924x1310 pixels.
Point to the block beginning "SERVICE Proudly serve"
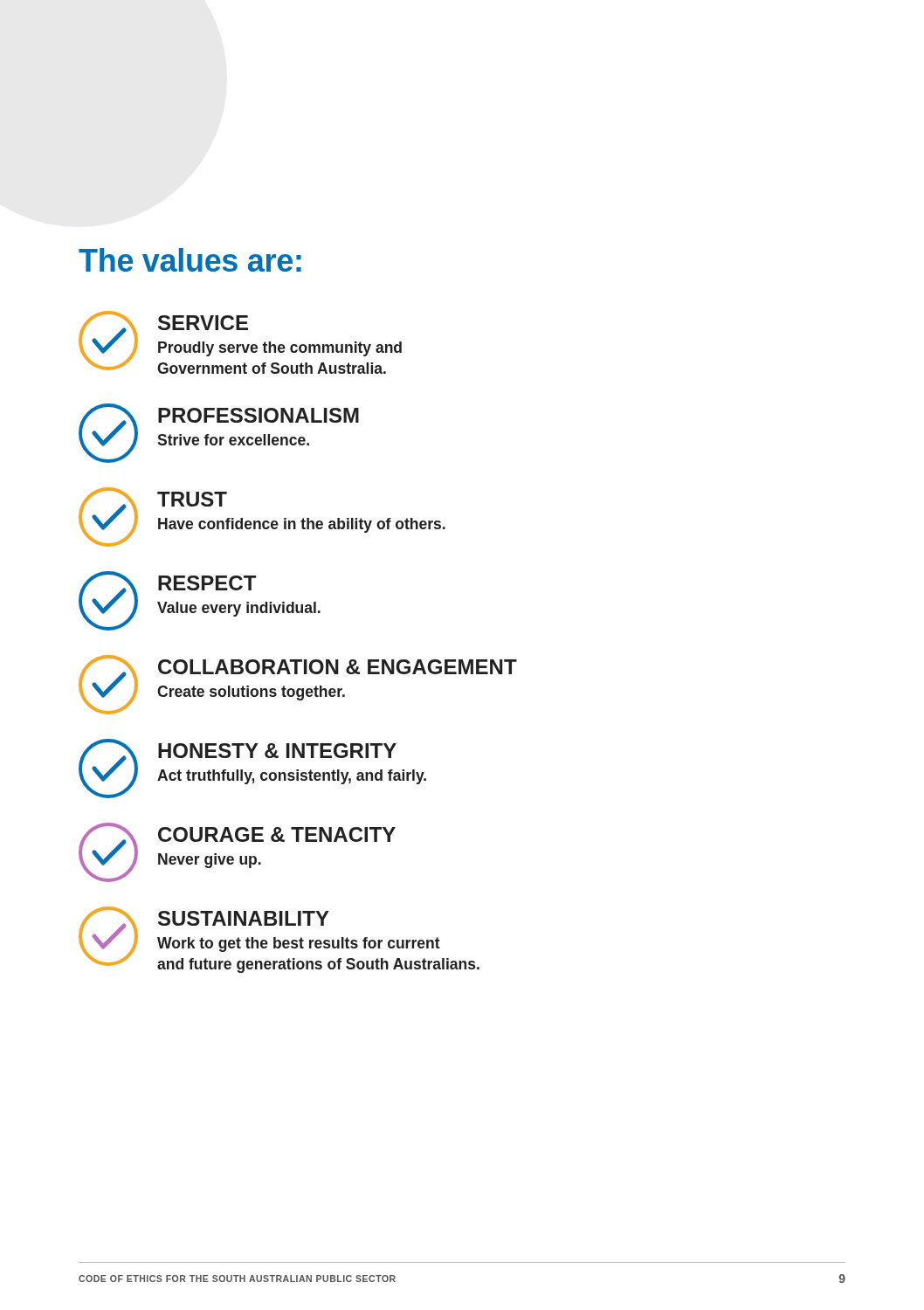(x=241, y=345)
